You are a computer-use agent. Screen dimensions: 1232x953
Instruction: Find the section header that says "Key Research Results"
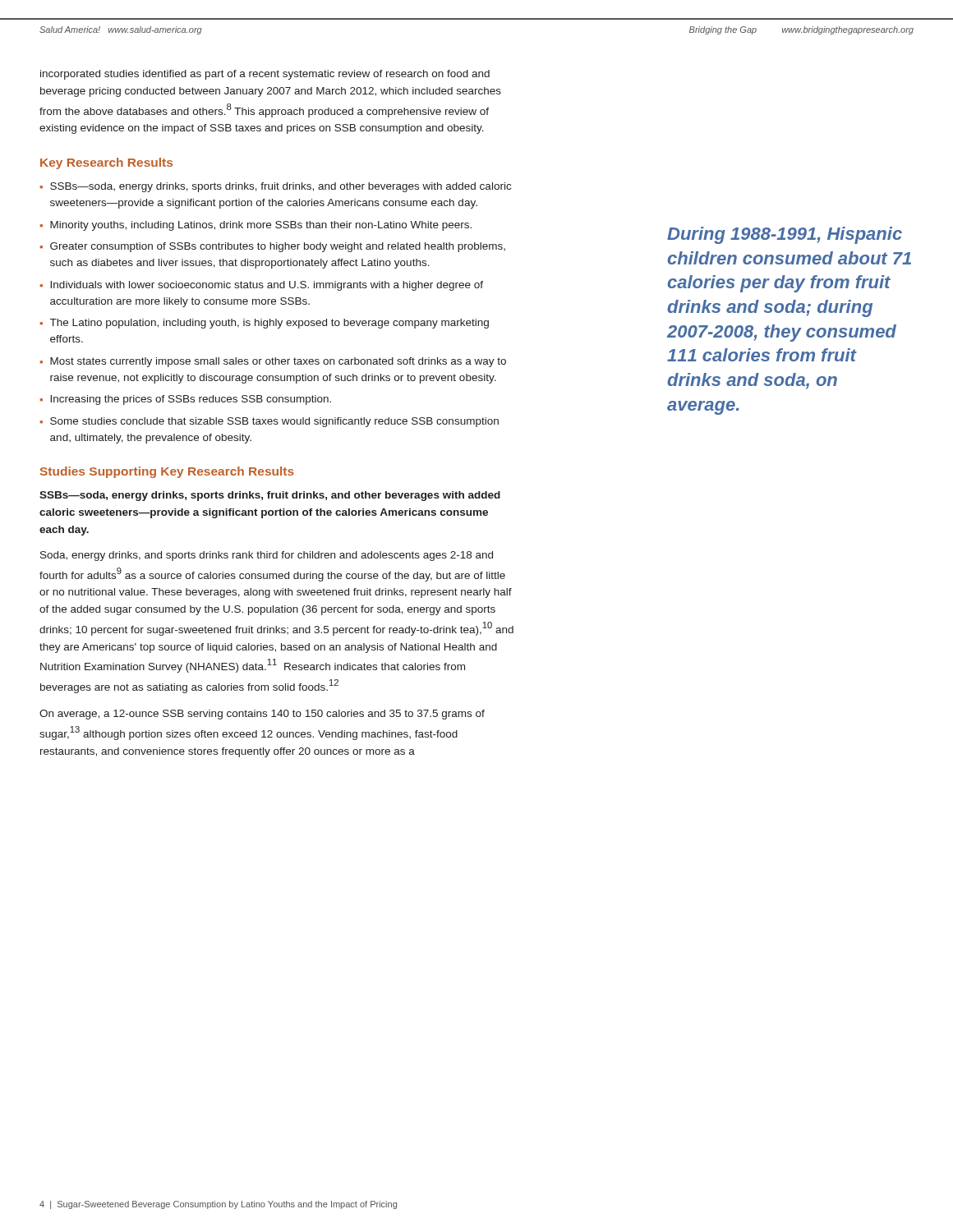click(x=106, y=162)
